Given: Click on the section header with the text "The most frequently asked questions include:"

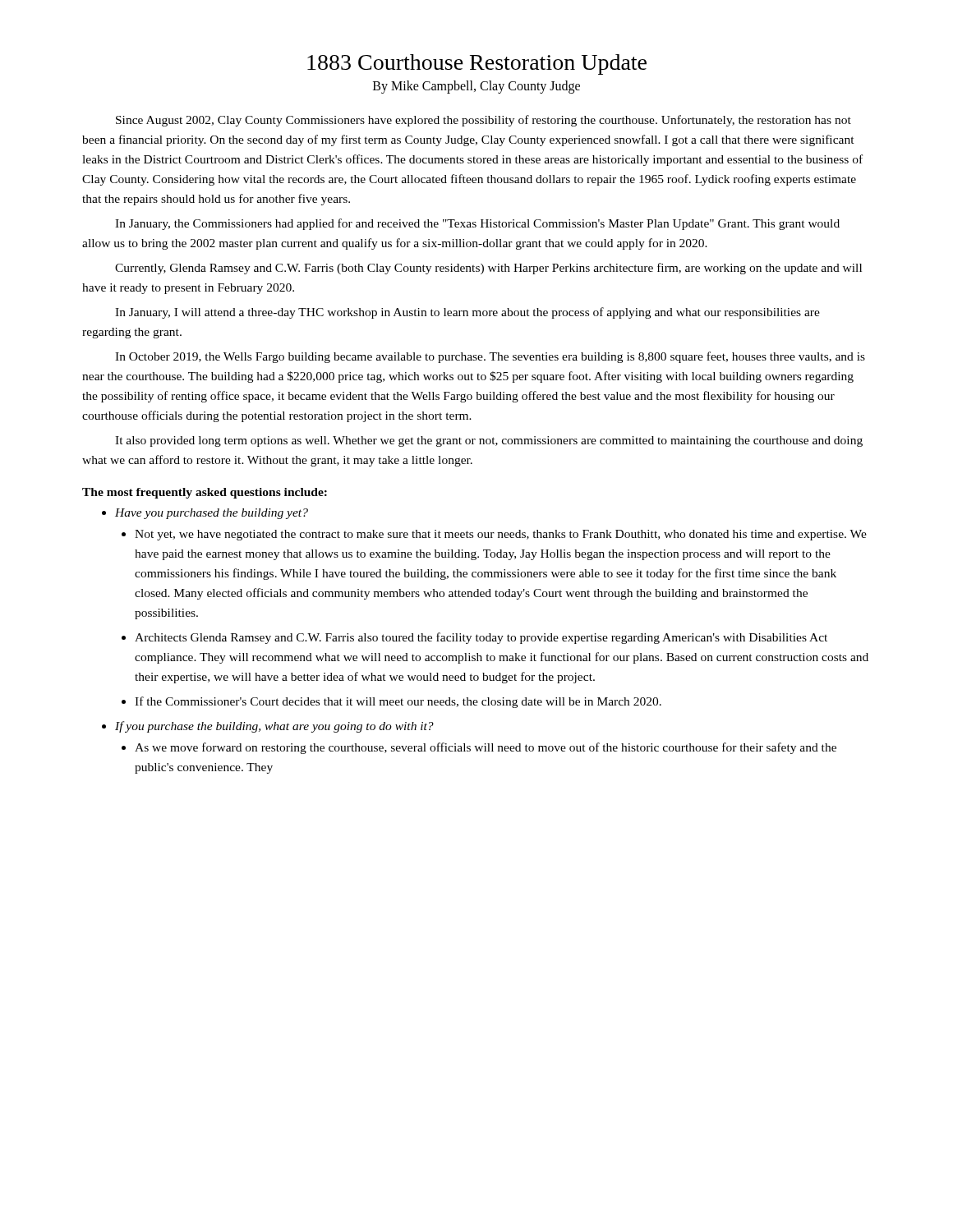Looking at the screenshot, I should pyautogui.click(x=205, y=492).
